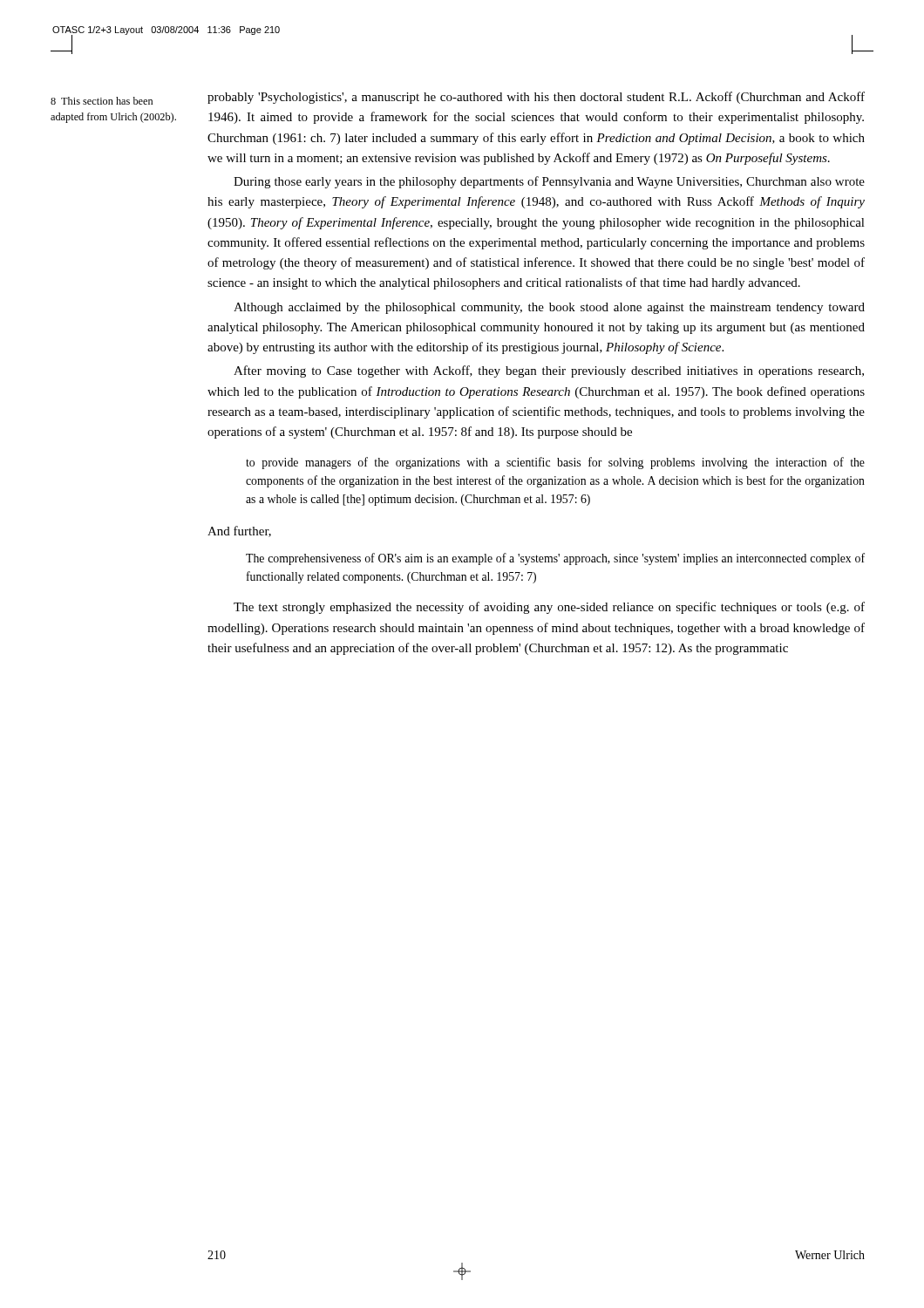Click on the element starting "The text strongly emphasized the necessity of"
The width and height of the screenshot is (924, 1308).
[536, 628]
